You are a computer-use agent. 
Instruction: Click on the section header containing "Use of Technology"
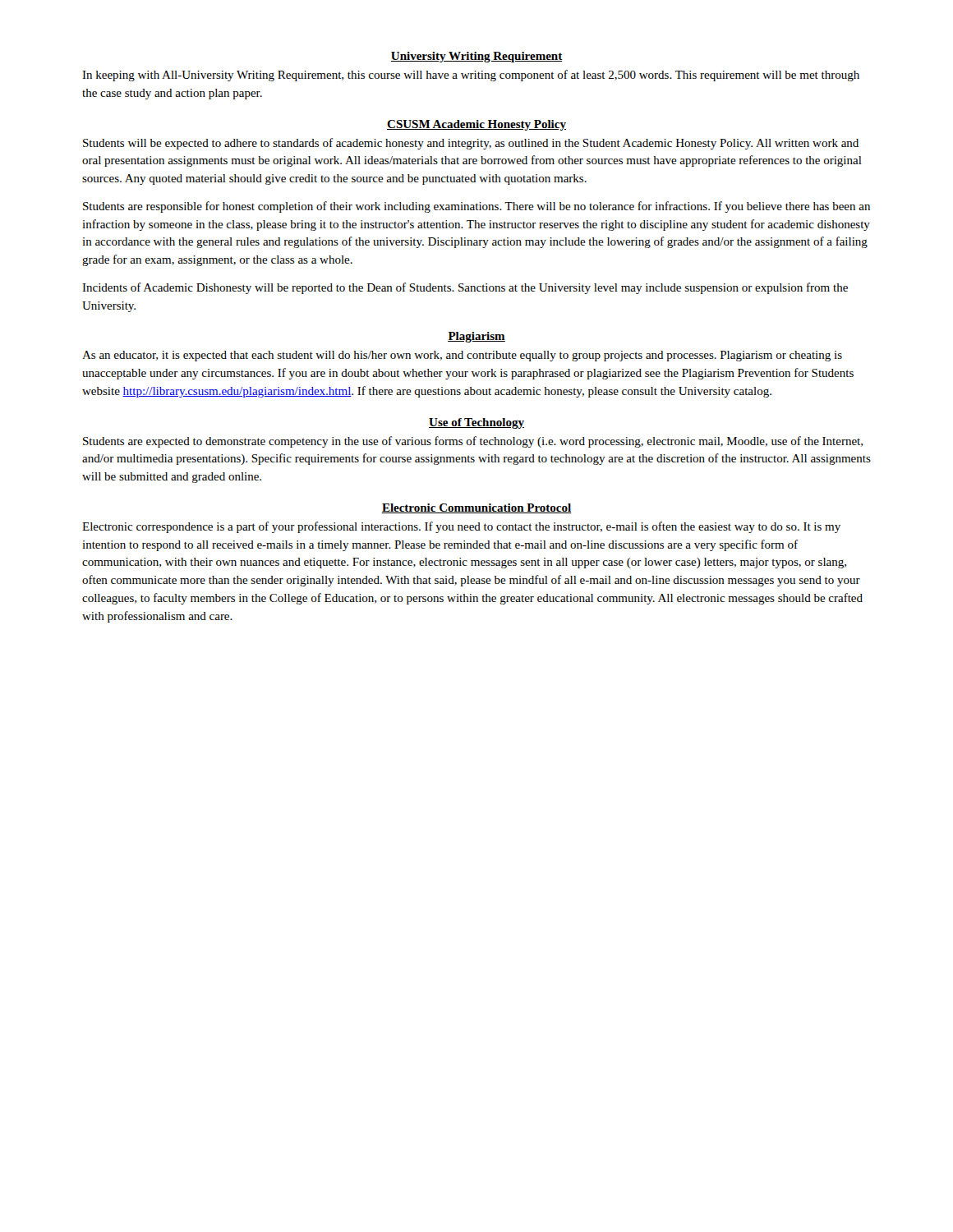tap(476, 422)
